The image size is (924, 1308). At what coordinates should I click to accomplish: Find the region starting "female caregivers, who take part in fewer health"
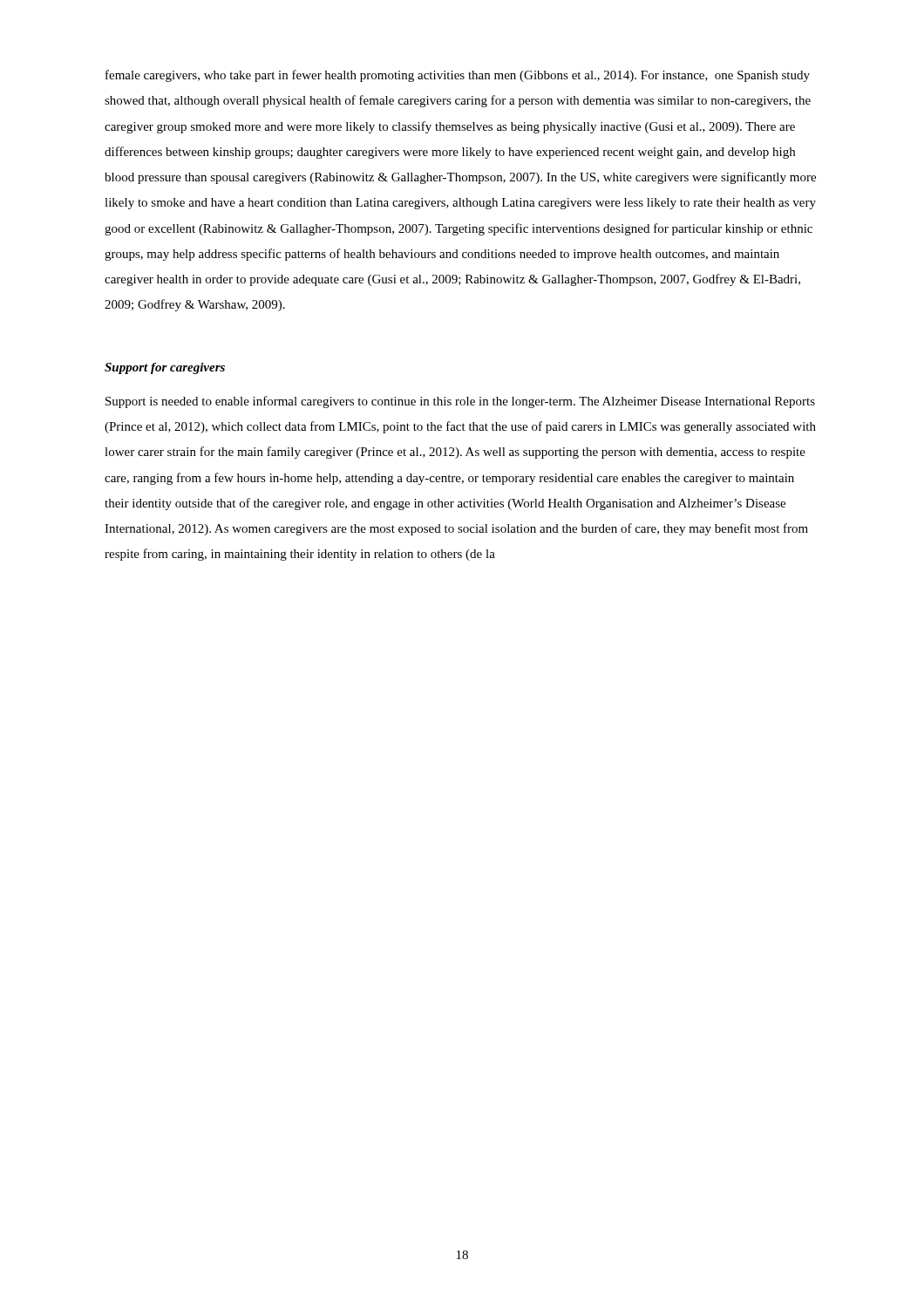(460, 190)
